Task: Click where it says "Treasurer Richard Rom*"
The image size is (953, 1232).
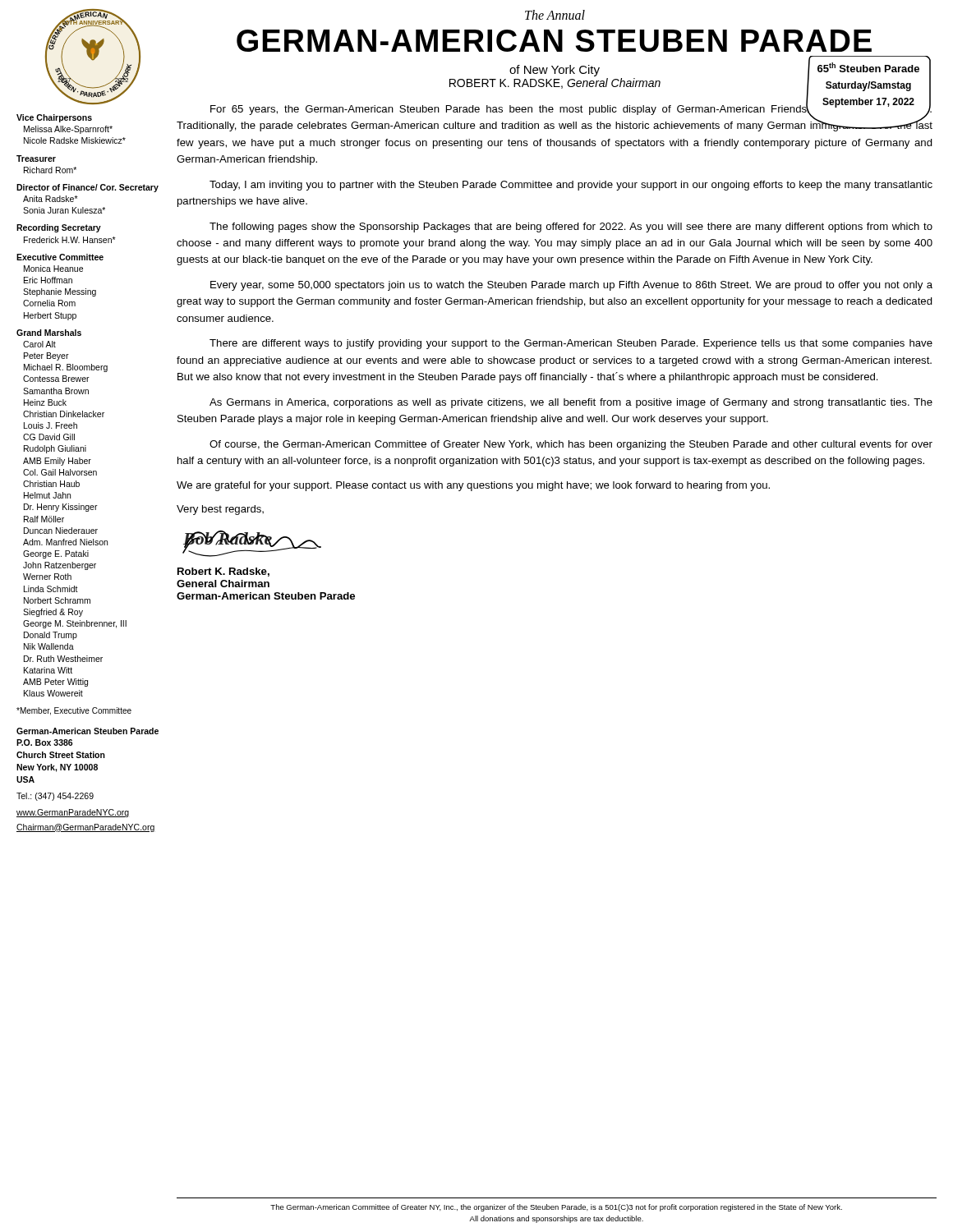Action: (36, 159)
